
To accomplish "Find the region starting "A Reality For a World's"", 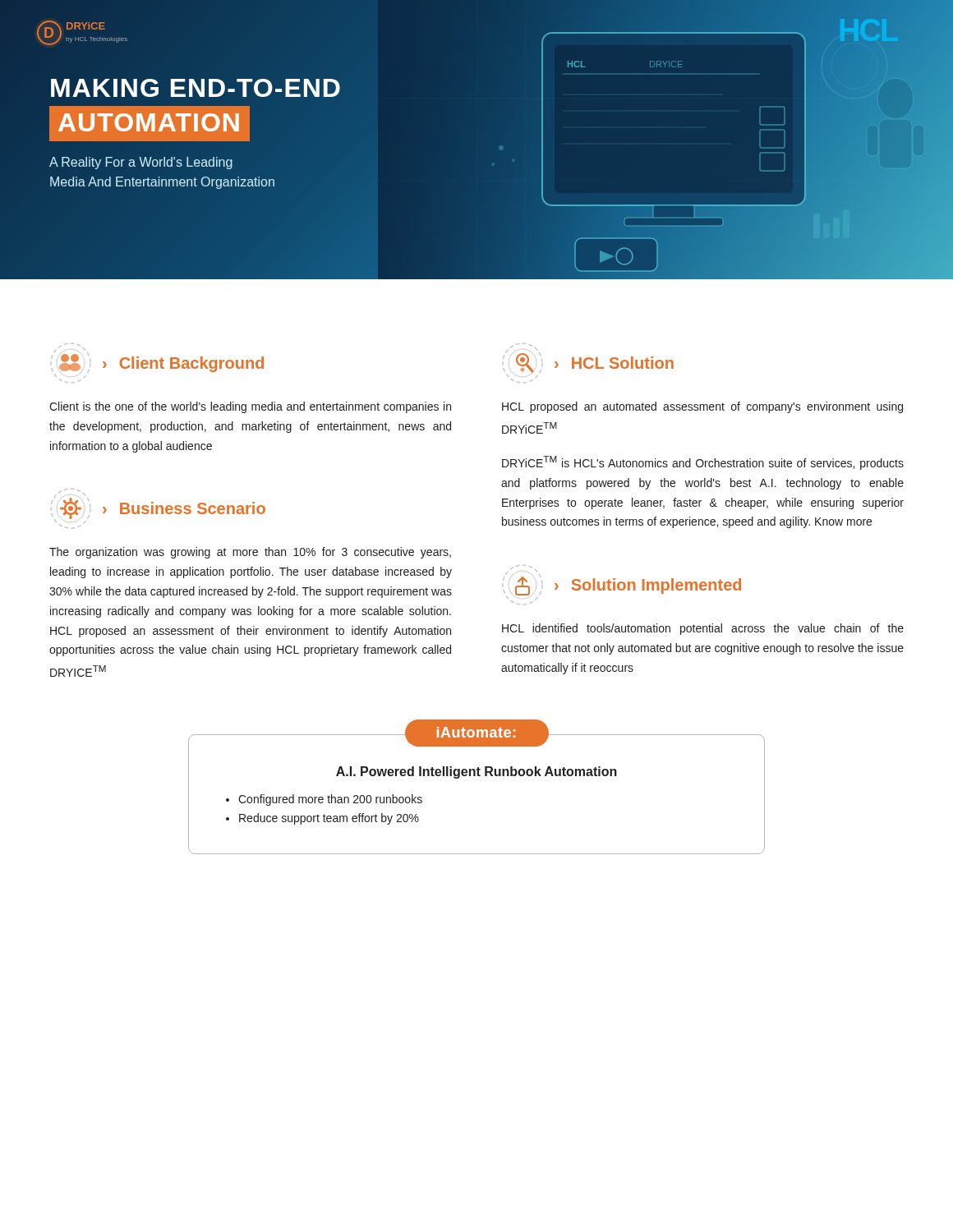I will click(x=162, y=172).
